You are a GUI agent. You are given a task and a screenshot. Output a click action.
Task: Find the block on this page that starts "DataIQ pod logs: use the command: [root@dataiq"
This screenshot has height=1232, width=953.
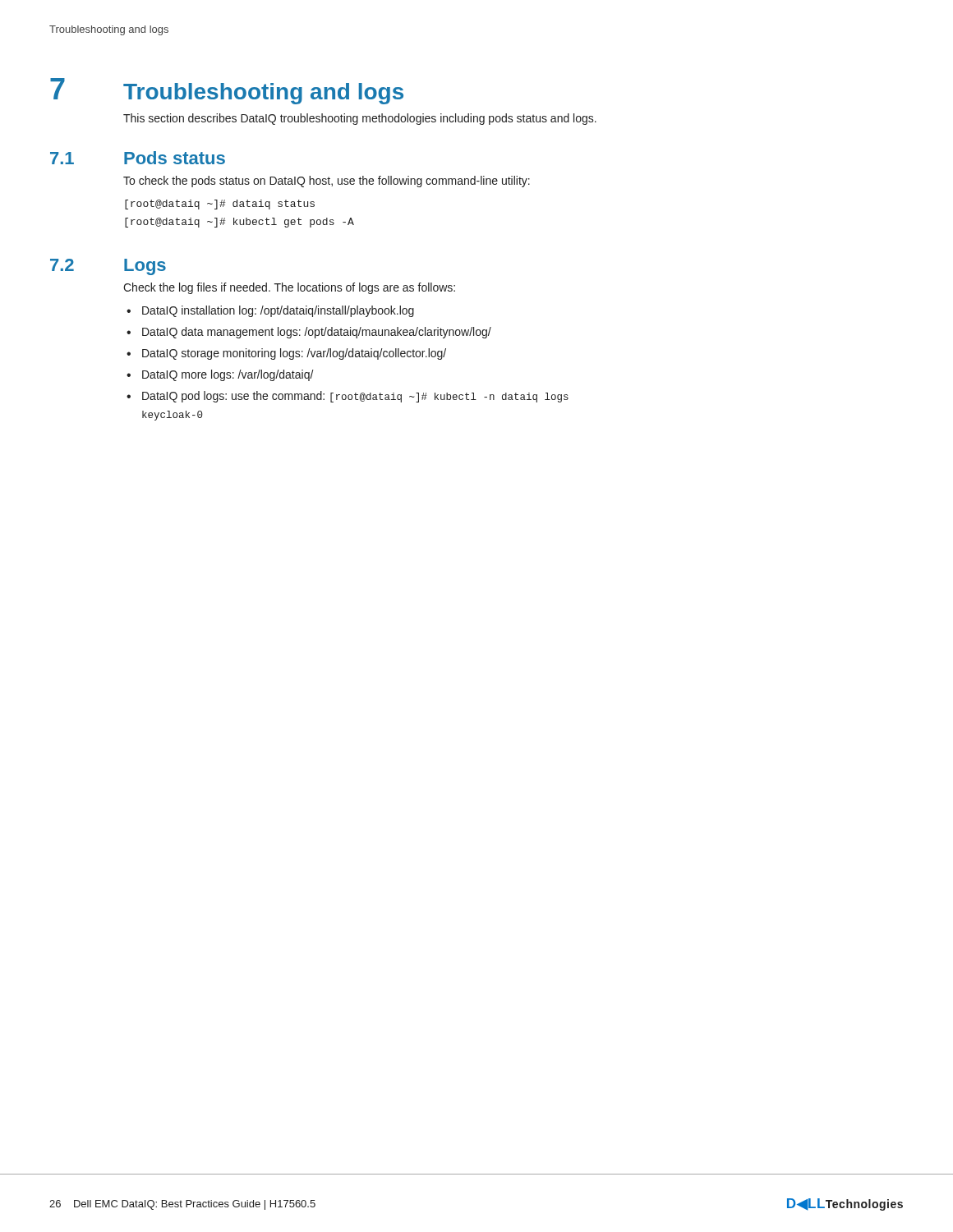(355, 405)
